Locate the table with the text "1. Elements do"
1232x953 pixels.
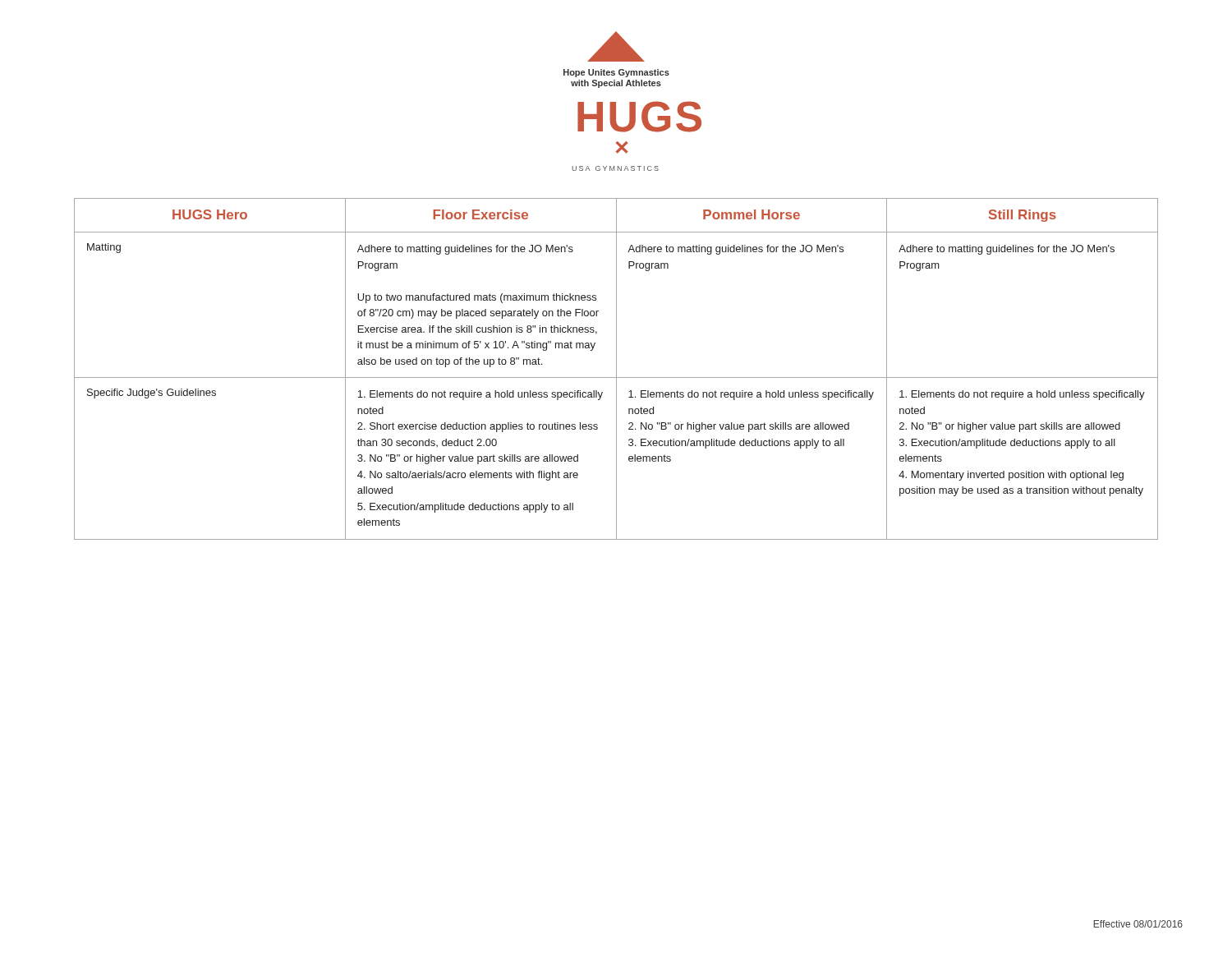pos(616,369)
